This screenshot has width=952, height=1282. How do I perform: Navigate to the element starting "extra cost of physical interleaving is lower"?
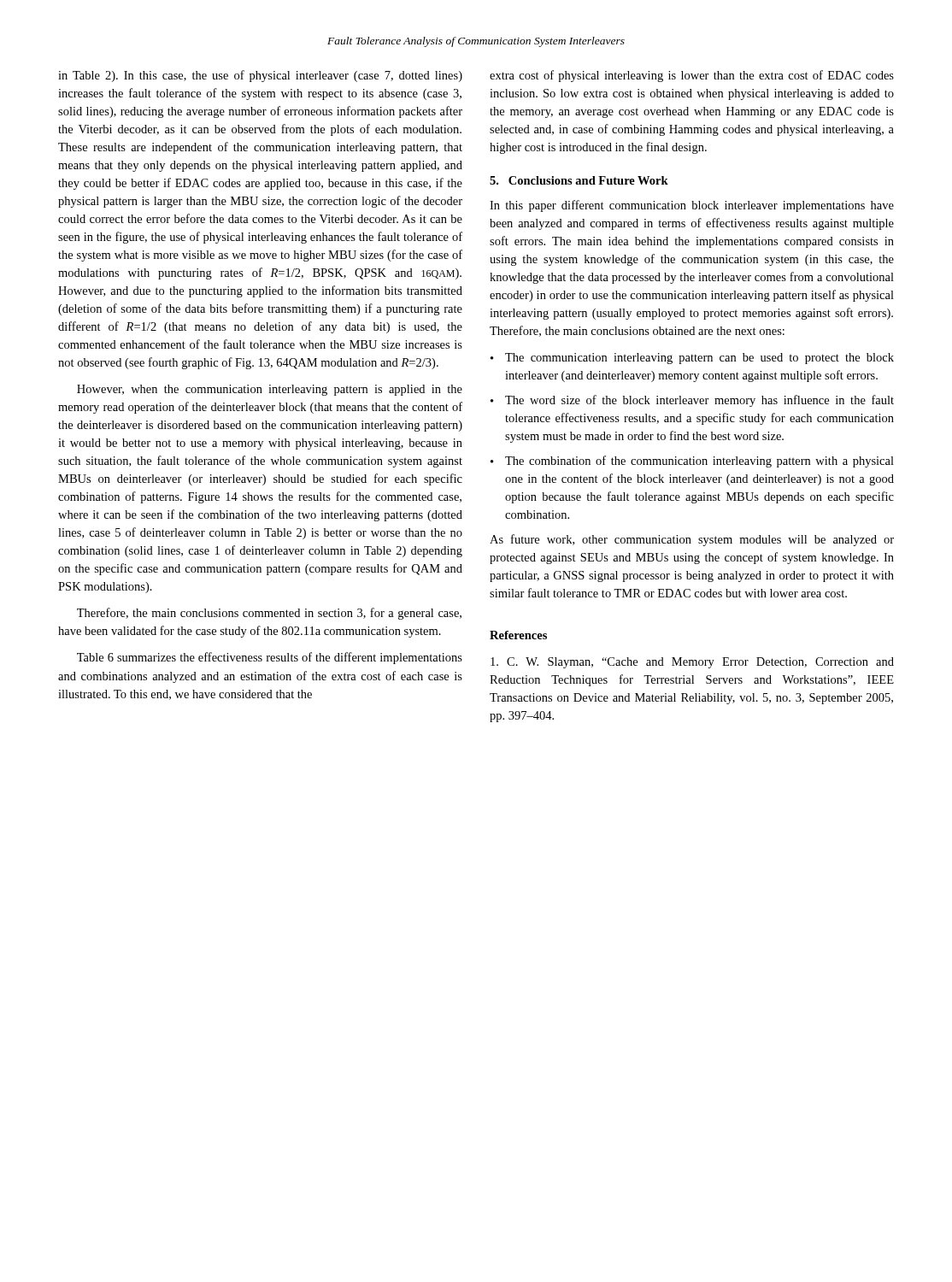692,112
